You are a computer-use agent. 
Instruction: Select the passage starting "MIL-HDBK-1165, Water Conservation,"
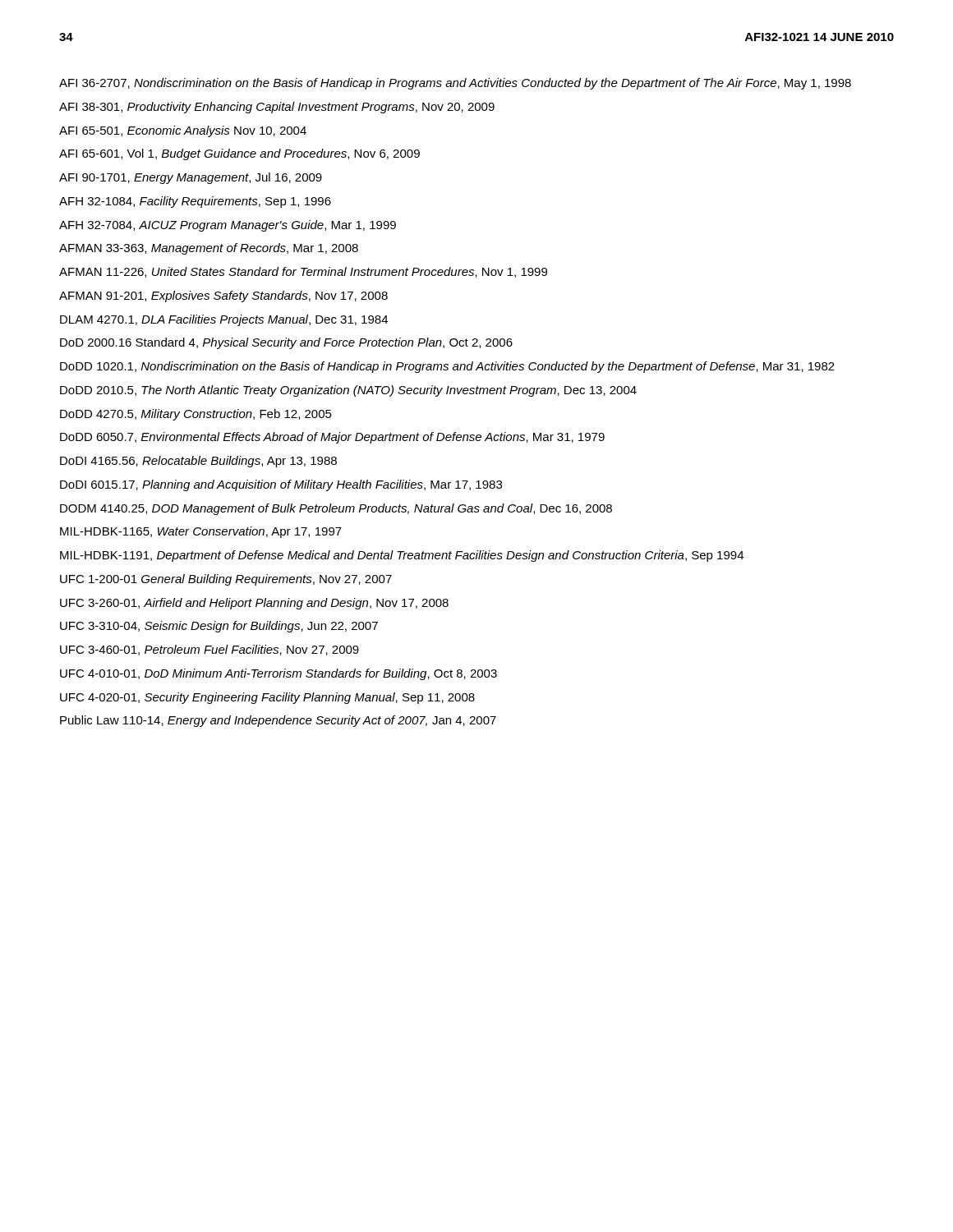pos(201,531)
